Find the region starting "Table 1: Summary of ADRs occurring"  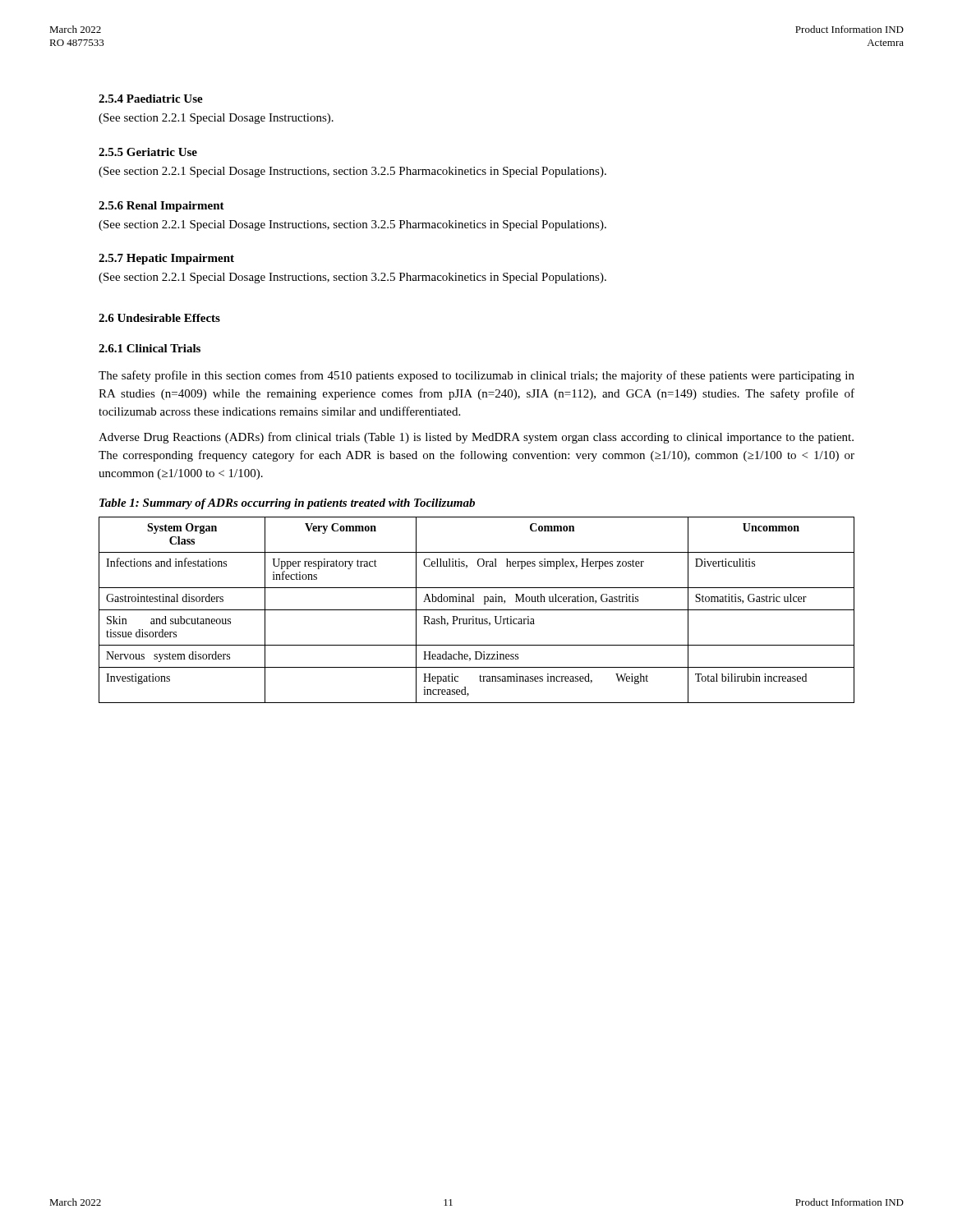287,502
